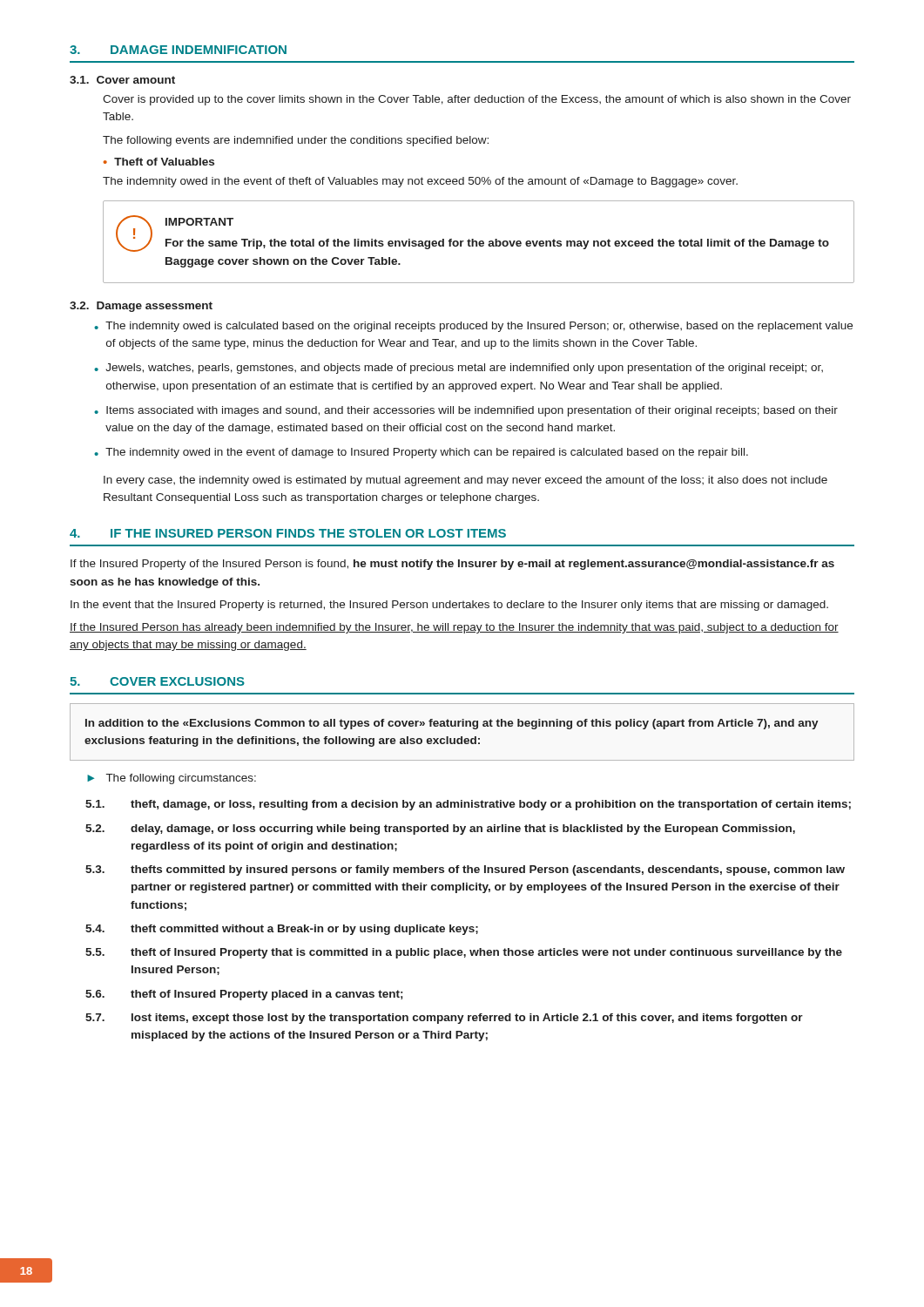This screenshot has width=924, height=1307.
Task: Locate the section header with the text "3.1.Cover amount"
Action: coord(122,80)
